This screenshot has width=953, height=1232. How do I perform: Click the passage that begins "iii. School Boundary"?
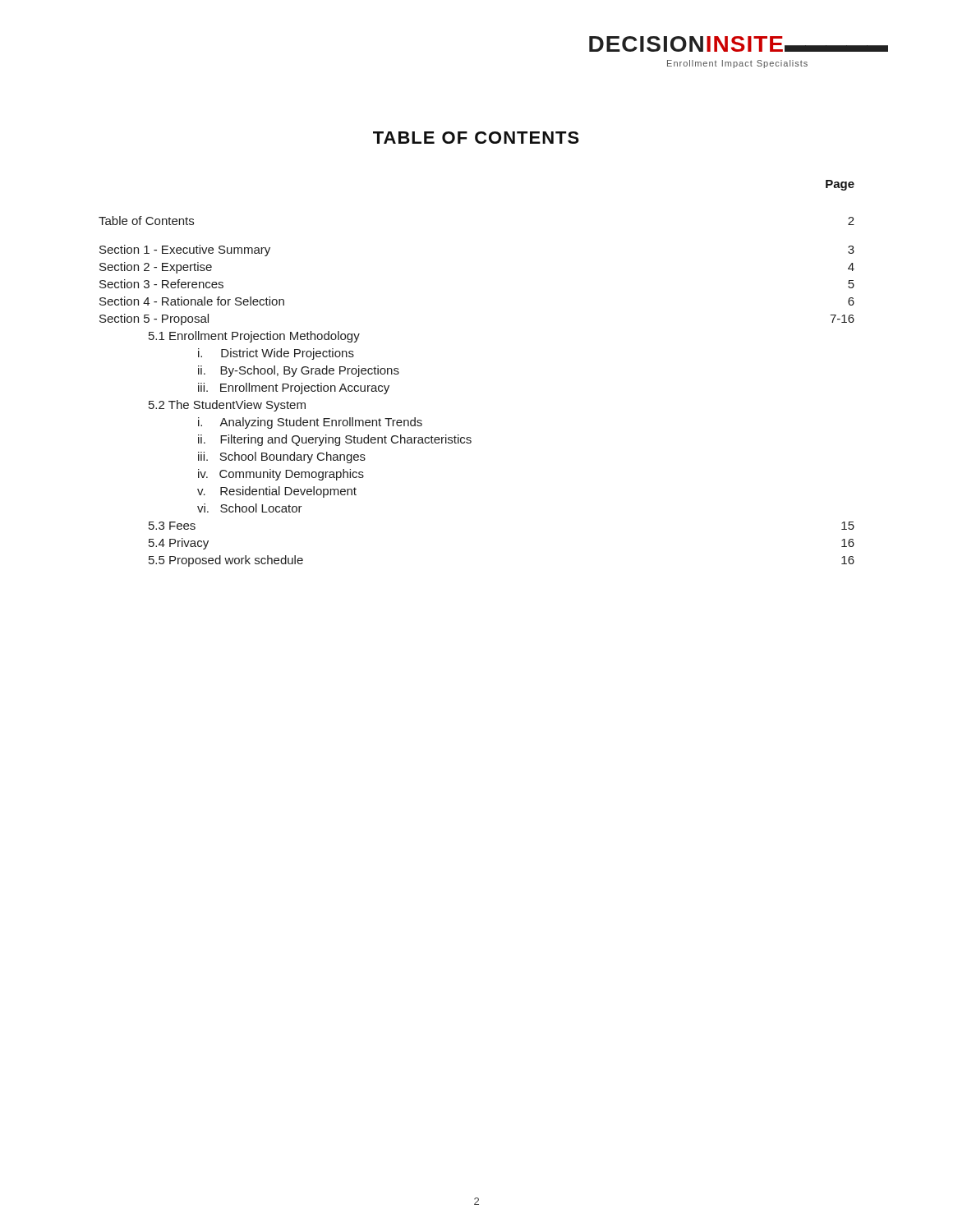click(282, 457)
